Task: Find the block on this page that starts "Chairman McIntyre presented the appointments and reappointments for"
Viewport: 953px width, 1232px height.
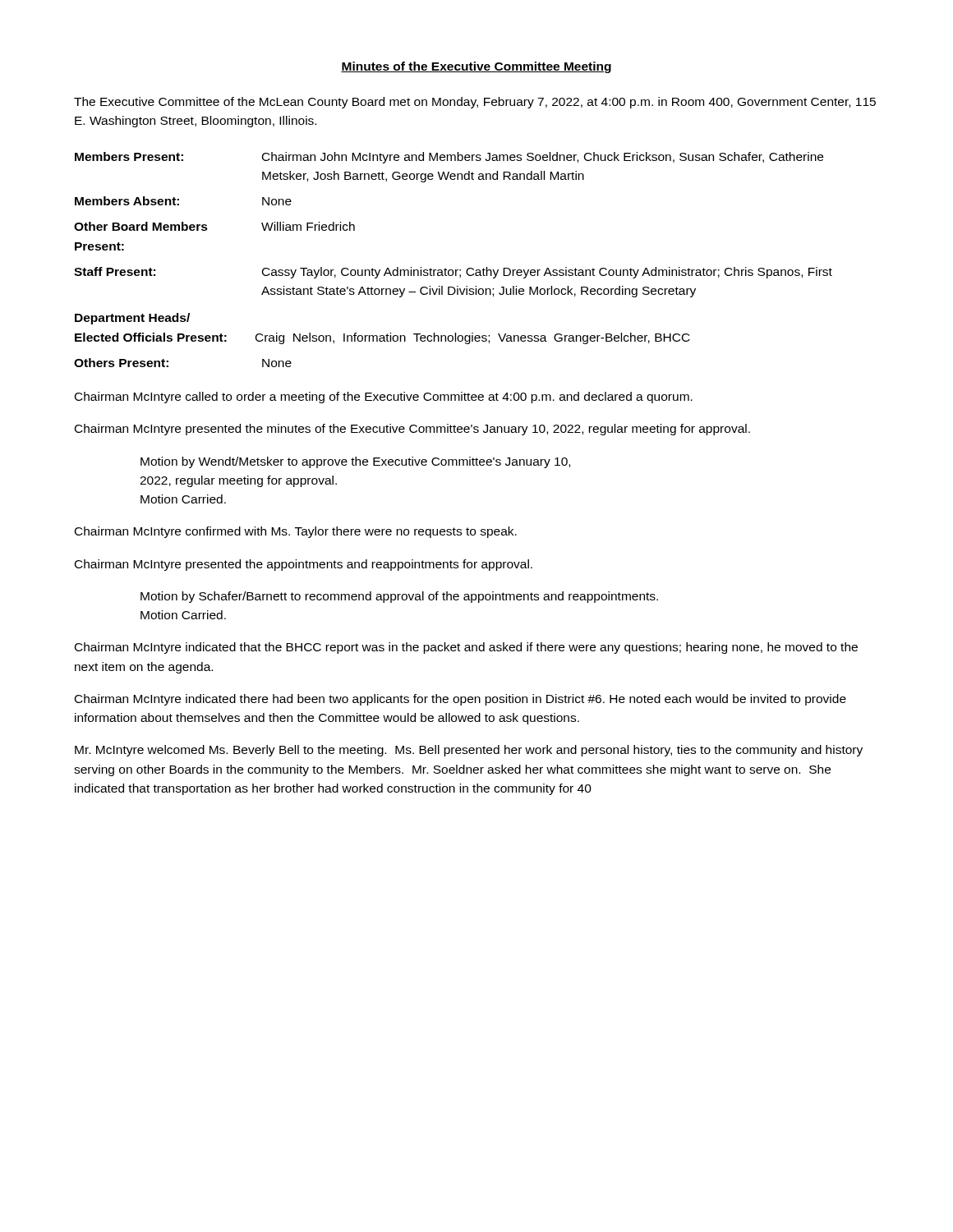Action: pos(304,563)
